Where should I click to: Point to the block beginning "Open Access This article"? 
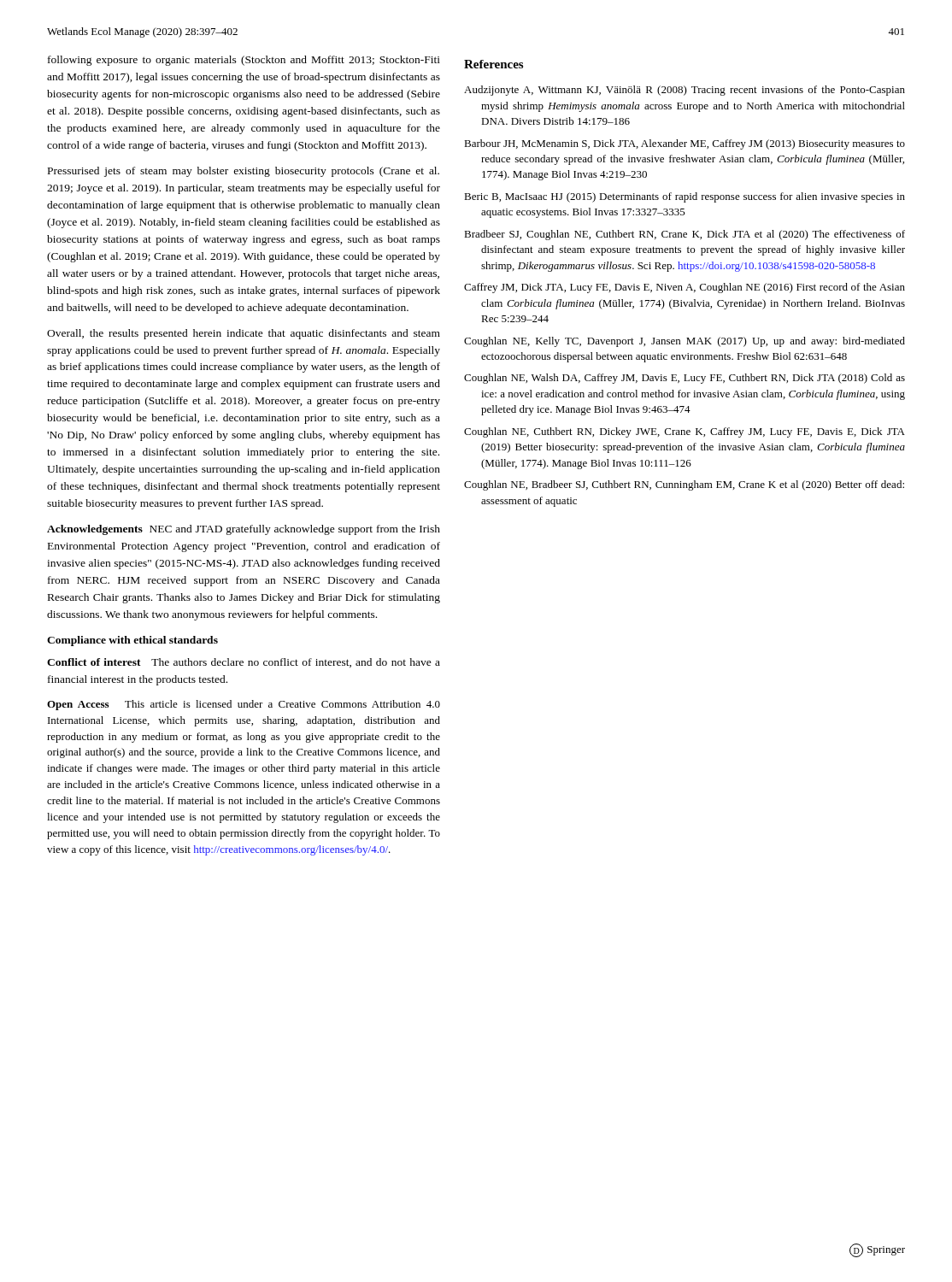[244, 777]
